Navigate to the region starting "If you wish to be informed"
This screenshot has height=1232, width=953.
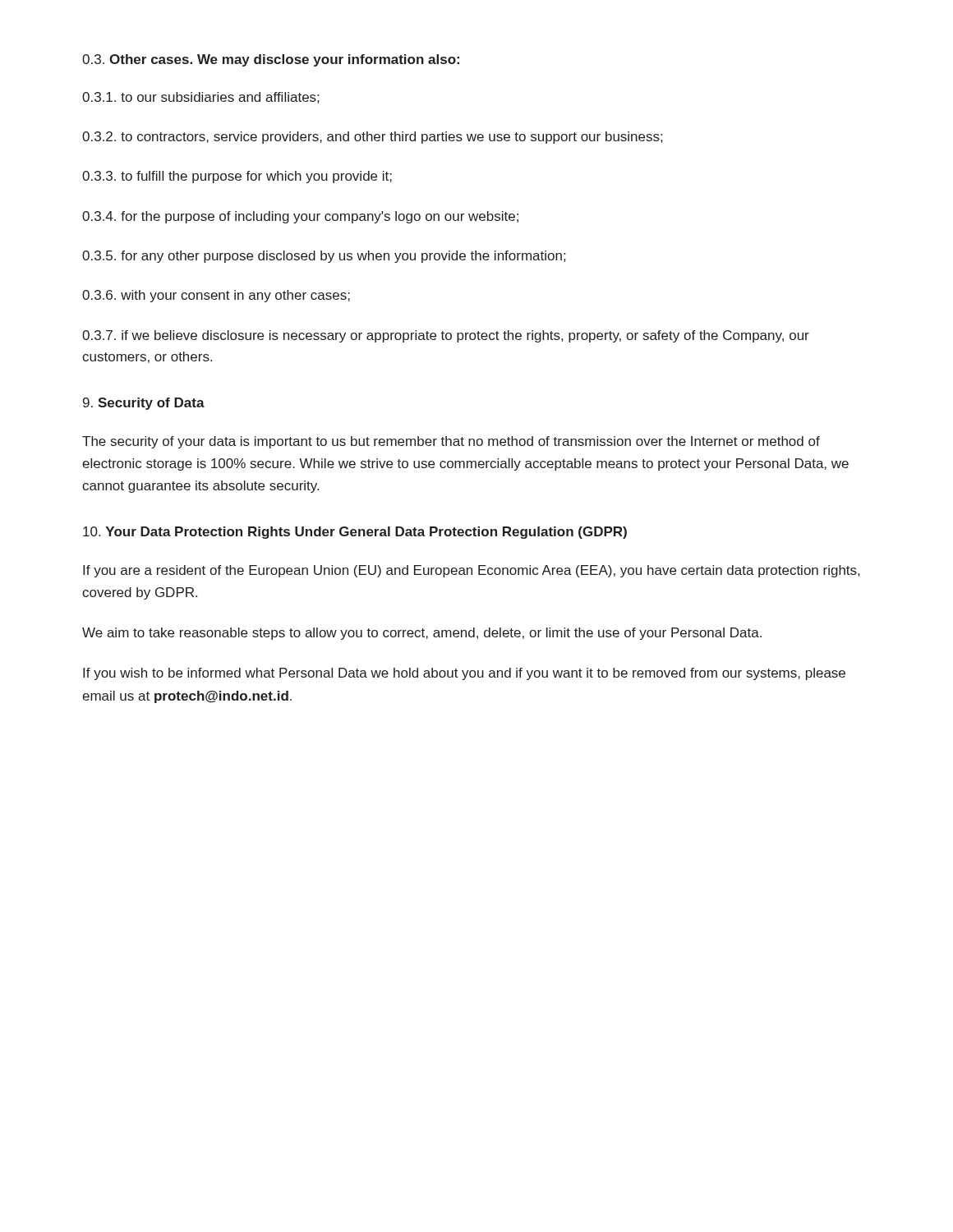click(x=464, y=684)
